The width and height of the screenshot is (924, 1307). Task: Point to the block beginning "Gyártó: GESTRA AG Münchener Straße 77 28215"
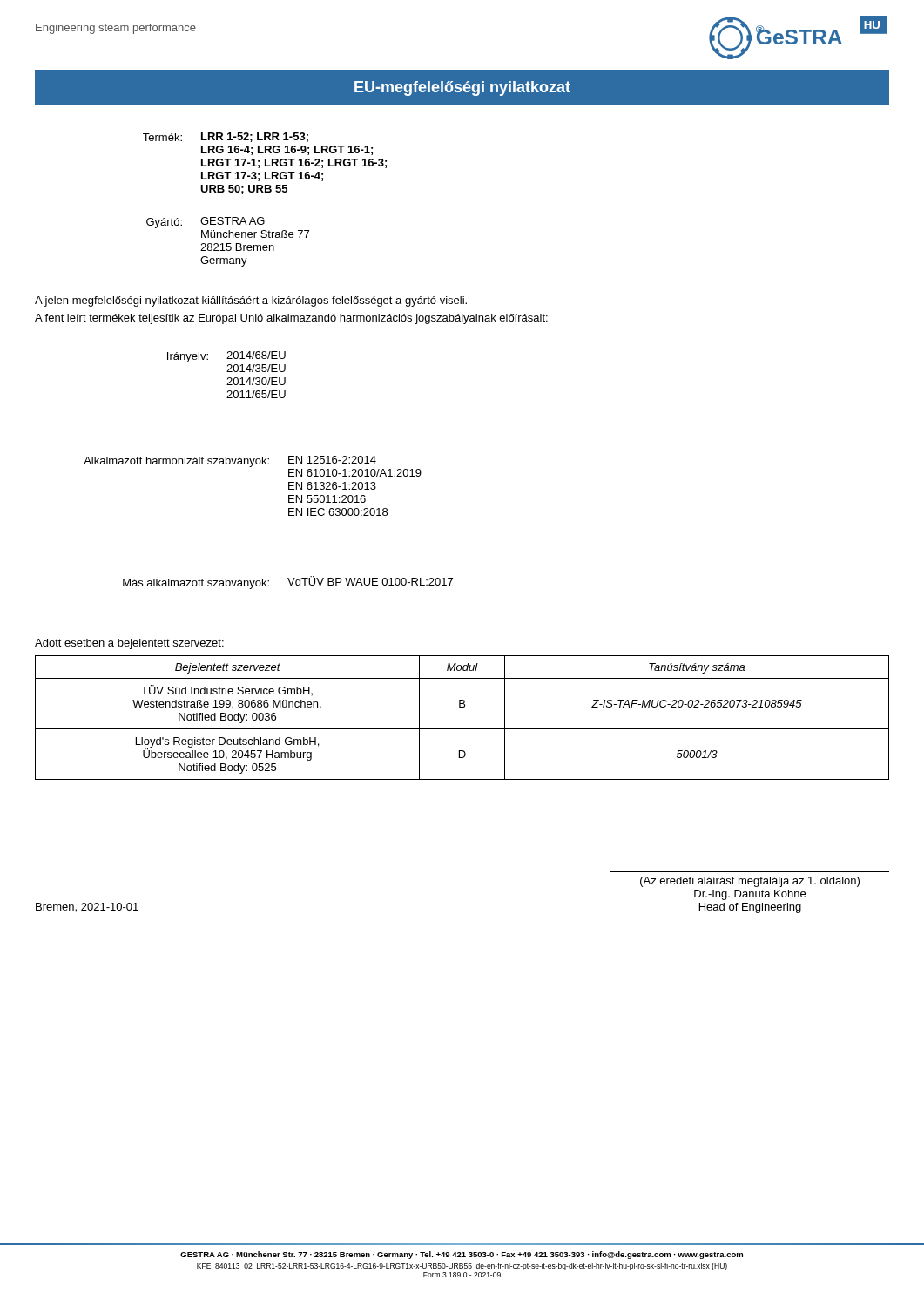pyautogui.click(x=206, y=223)
